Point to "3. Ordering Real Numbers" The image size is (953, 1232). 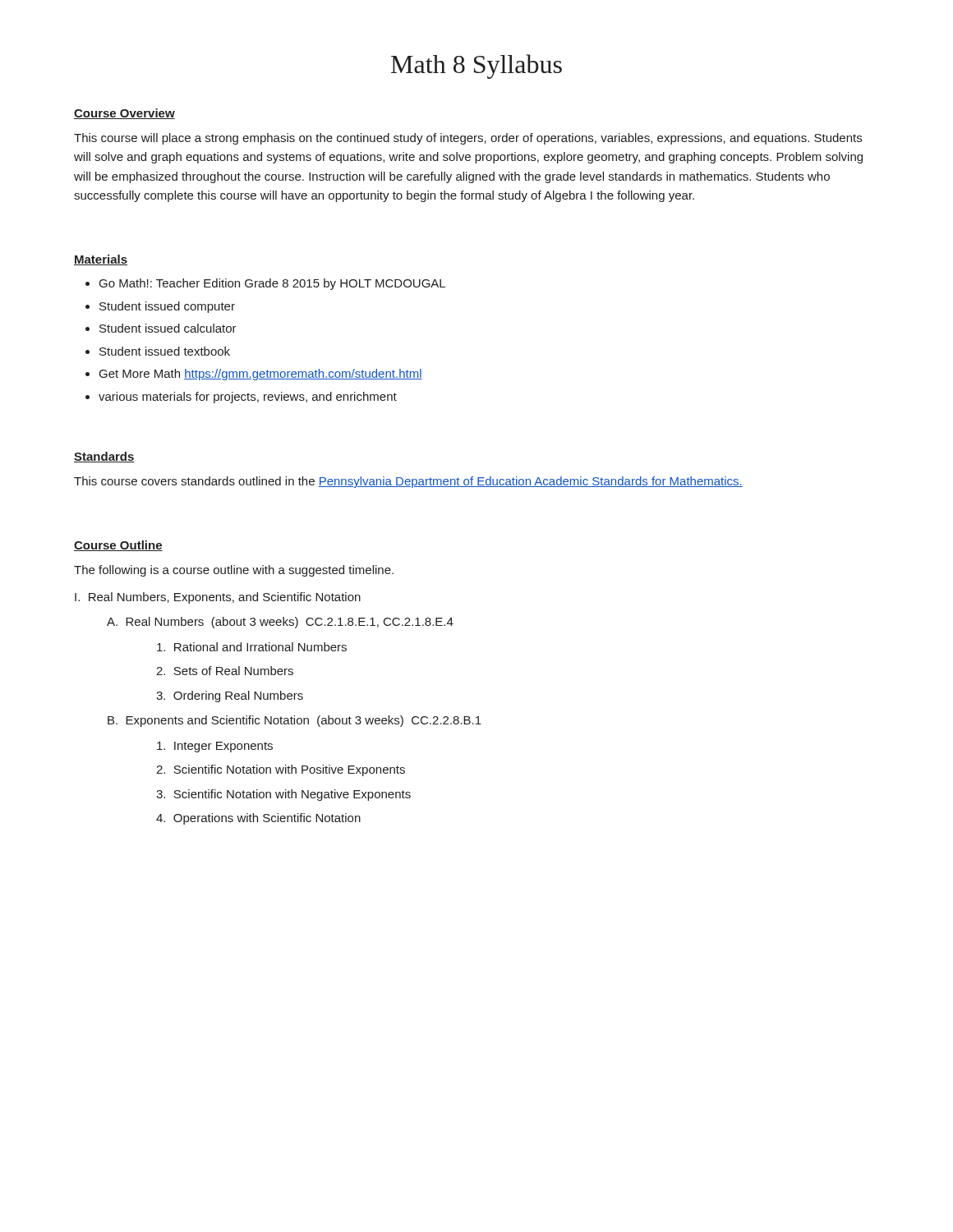click(x=230, y=695)
